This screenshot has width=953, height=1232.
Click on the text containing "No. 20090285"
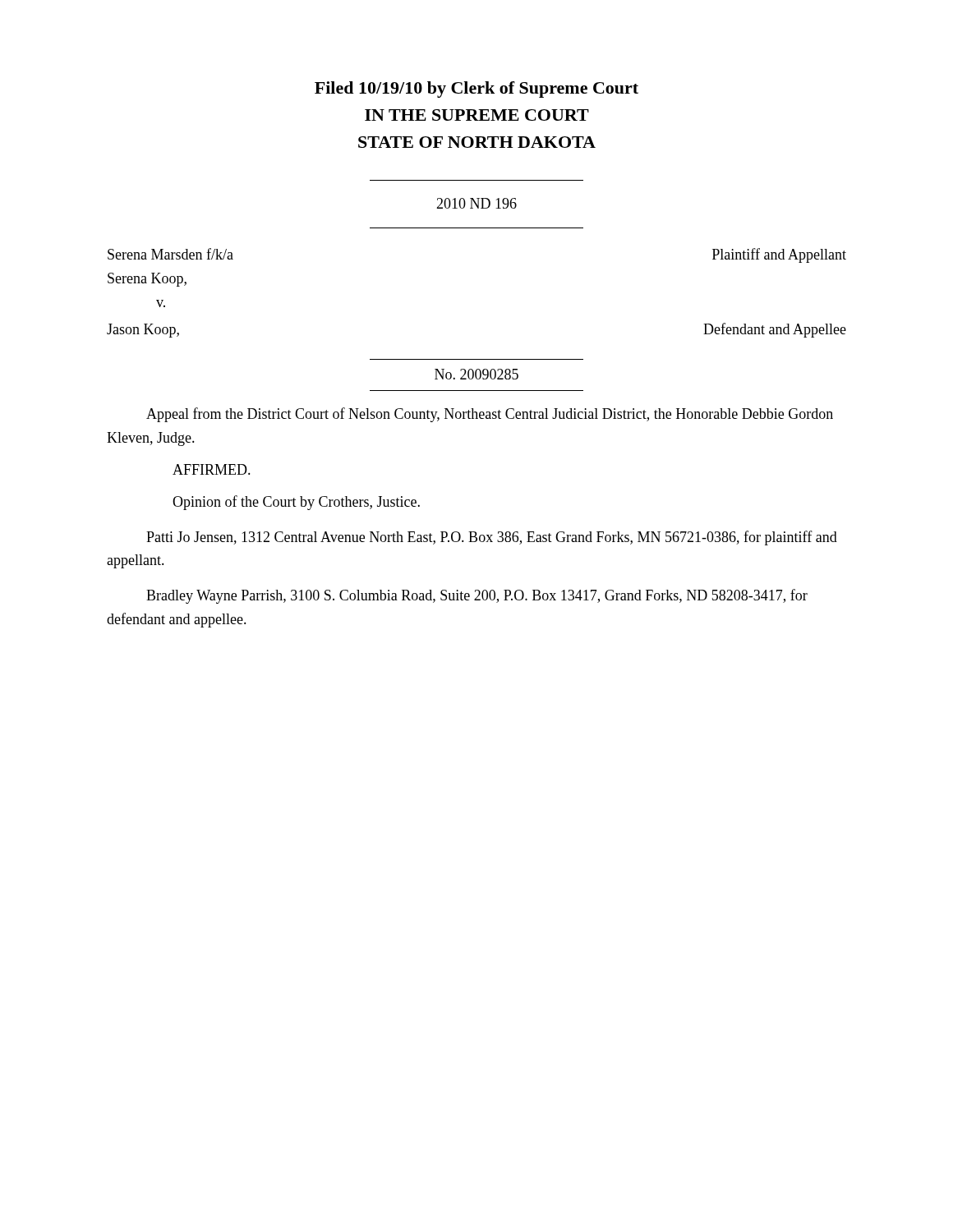coord(476,375)
